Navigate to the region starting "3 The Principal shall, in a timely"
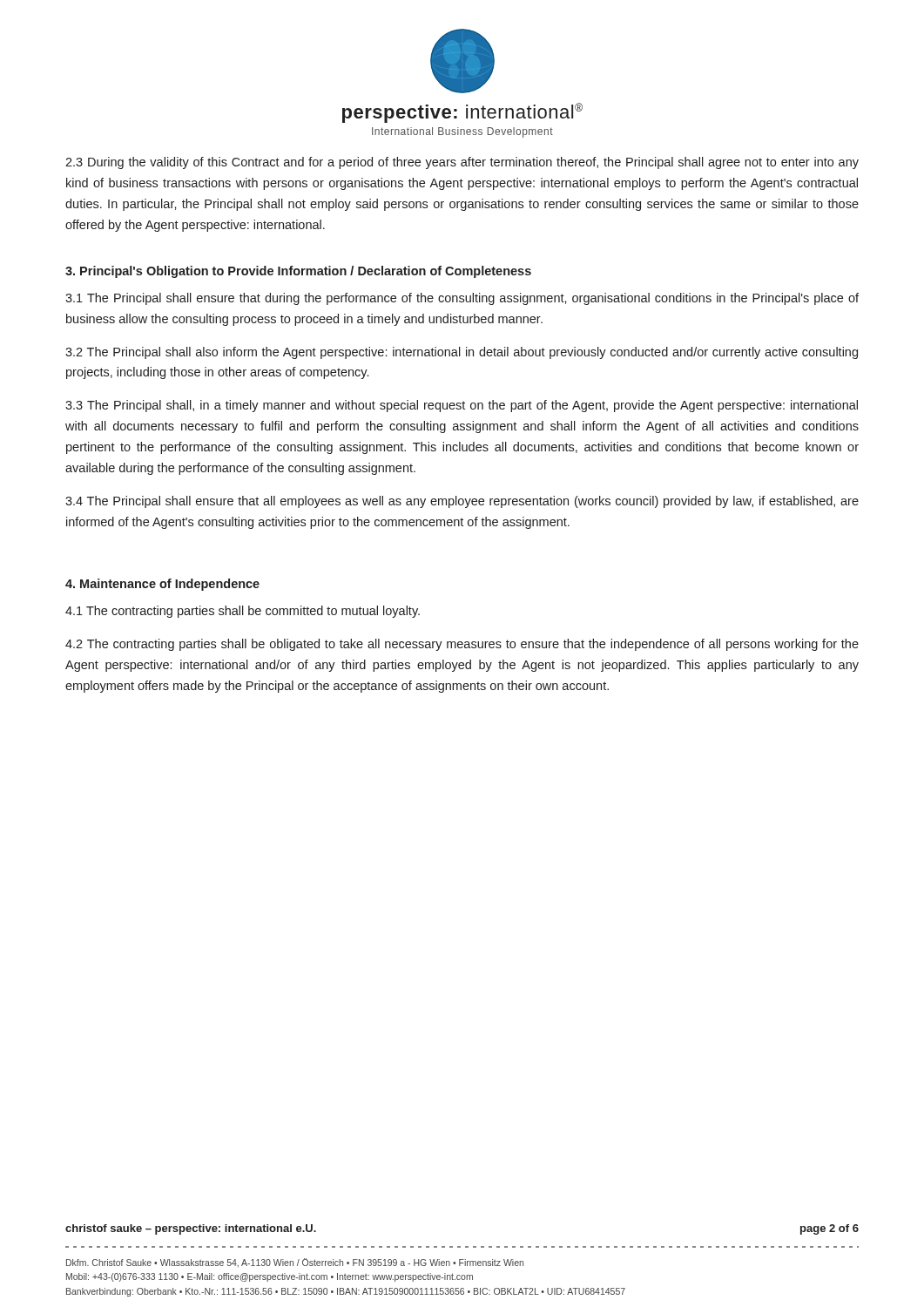924x1307 pixels. pyautogui.click(x=462, y=437)
